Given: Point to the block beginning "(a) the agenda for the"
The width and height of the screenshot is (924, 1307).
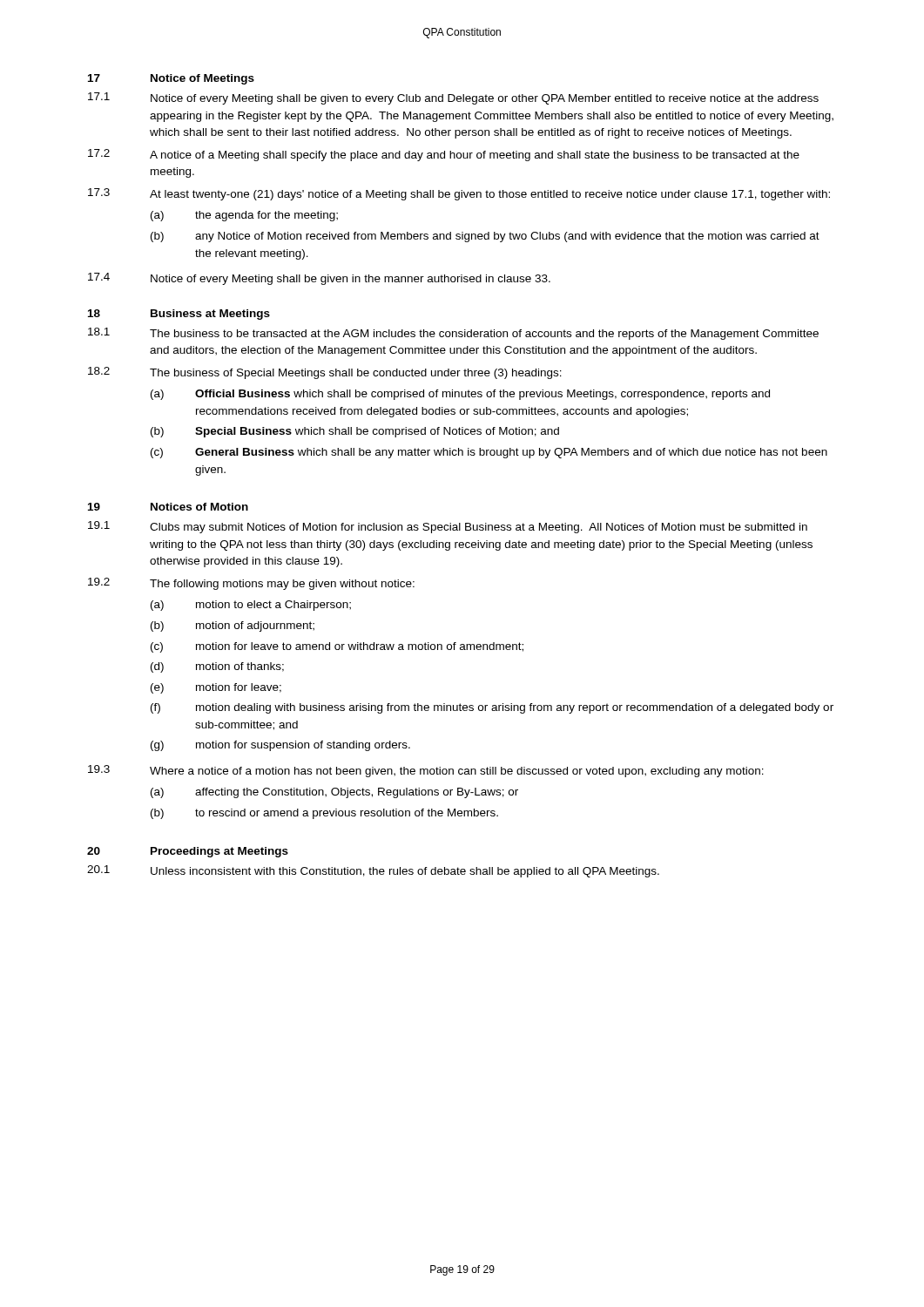Looking at the screenshot, I should [244, 216].
